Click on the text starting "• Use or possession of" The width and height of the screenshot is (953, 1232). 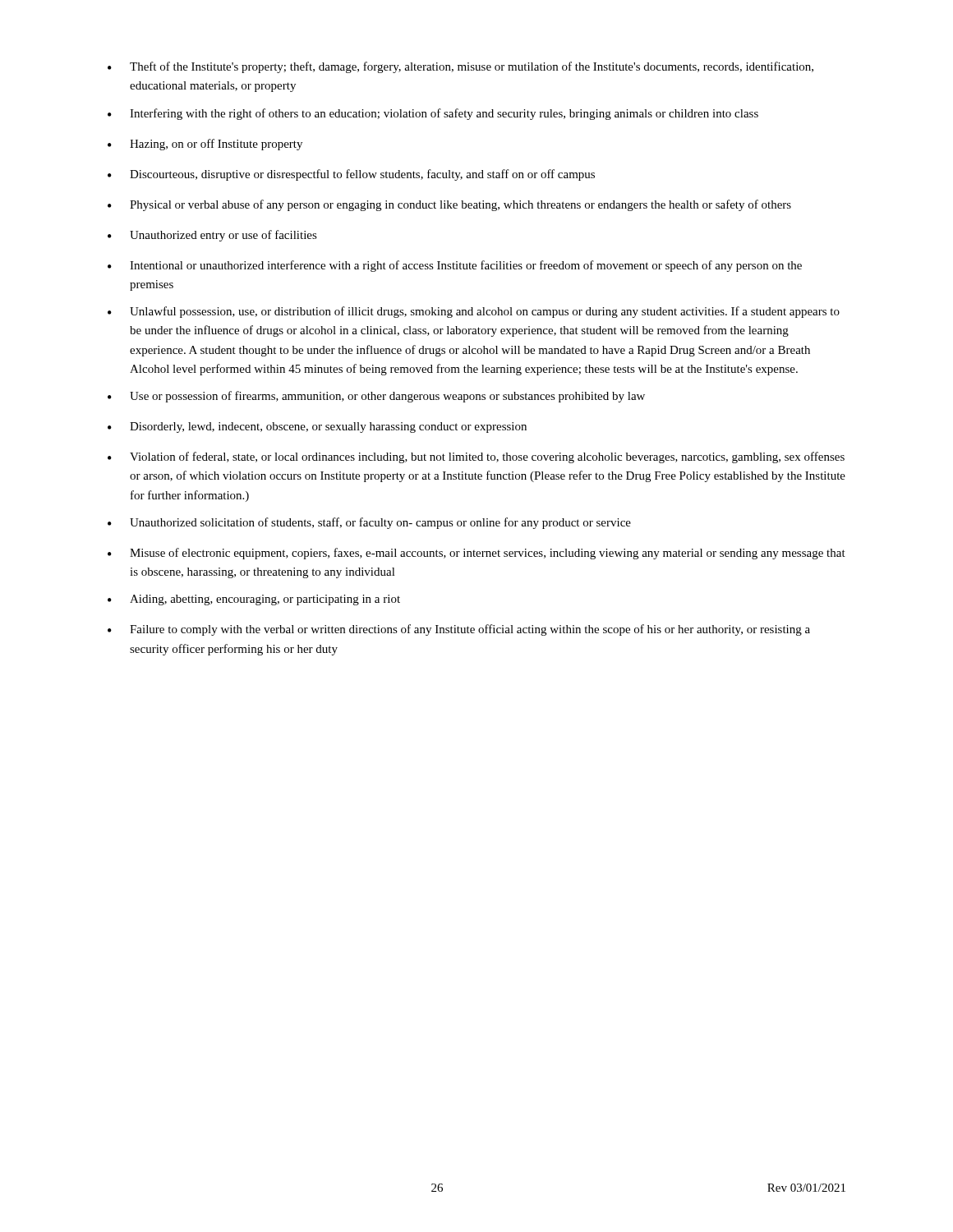(476, 398)
